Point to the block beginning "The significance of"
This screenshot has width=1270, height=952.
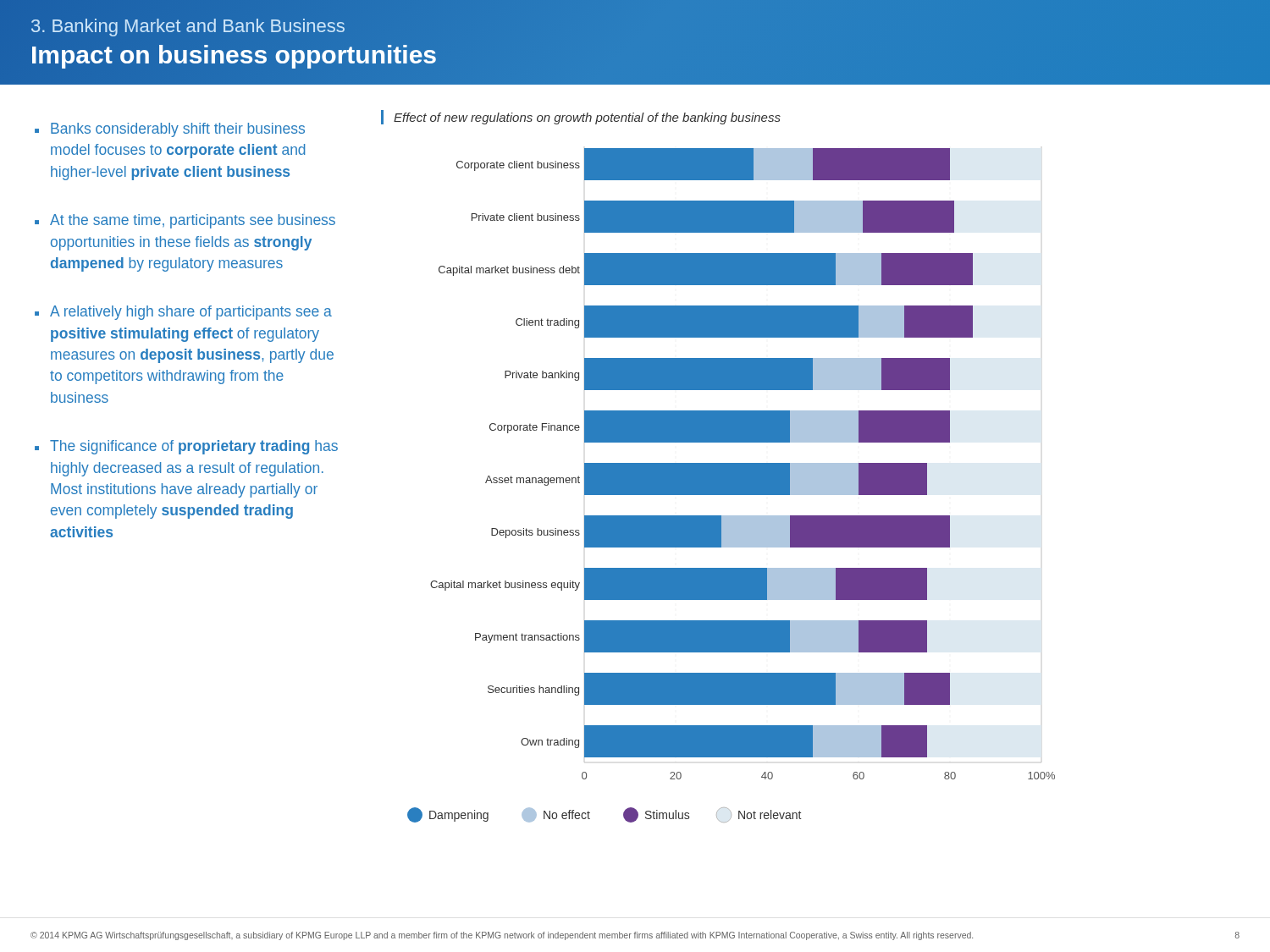coord(194,490)
